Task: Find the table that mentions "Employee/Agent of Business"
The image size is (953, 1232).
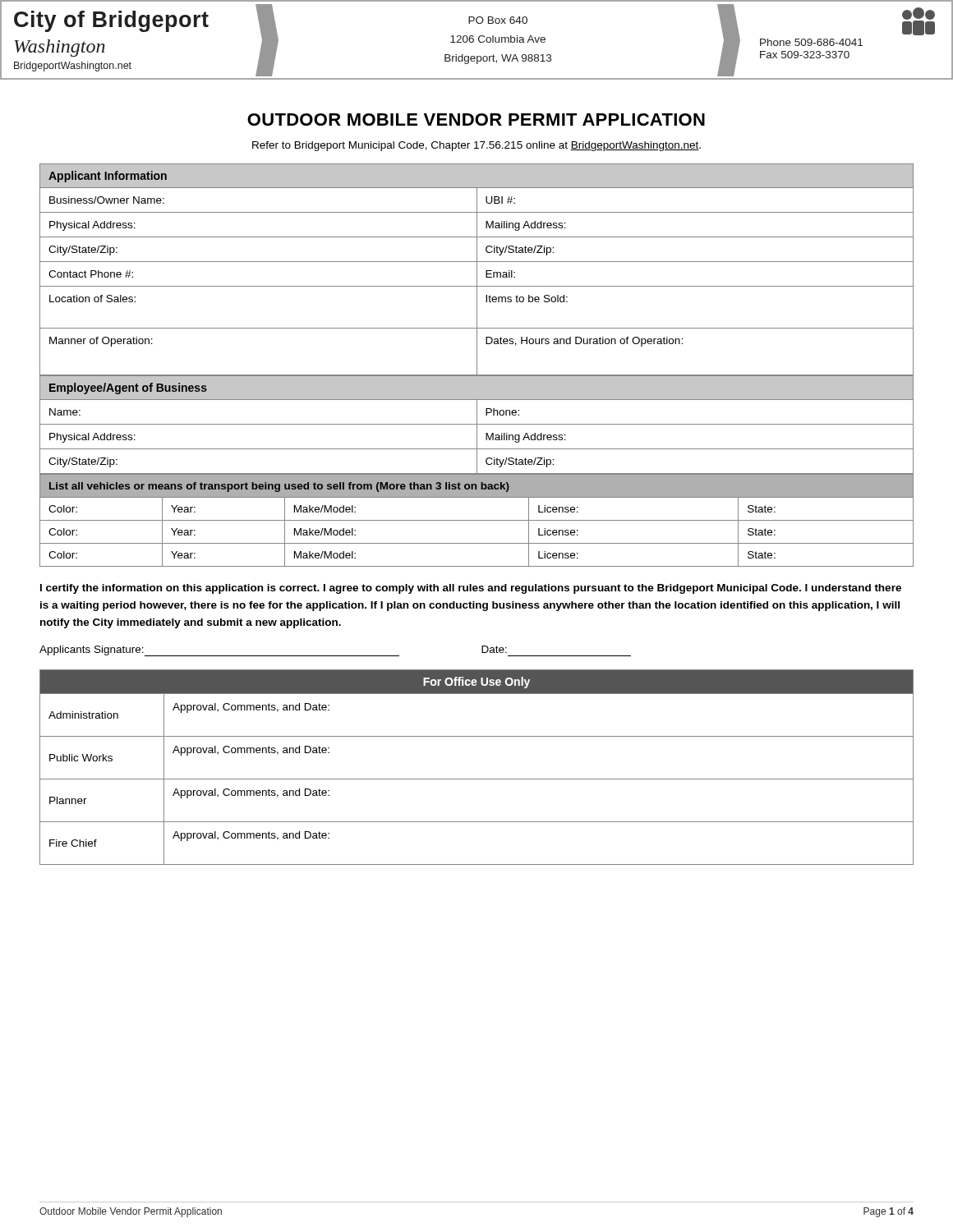Action: (x=476, y=425)
